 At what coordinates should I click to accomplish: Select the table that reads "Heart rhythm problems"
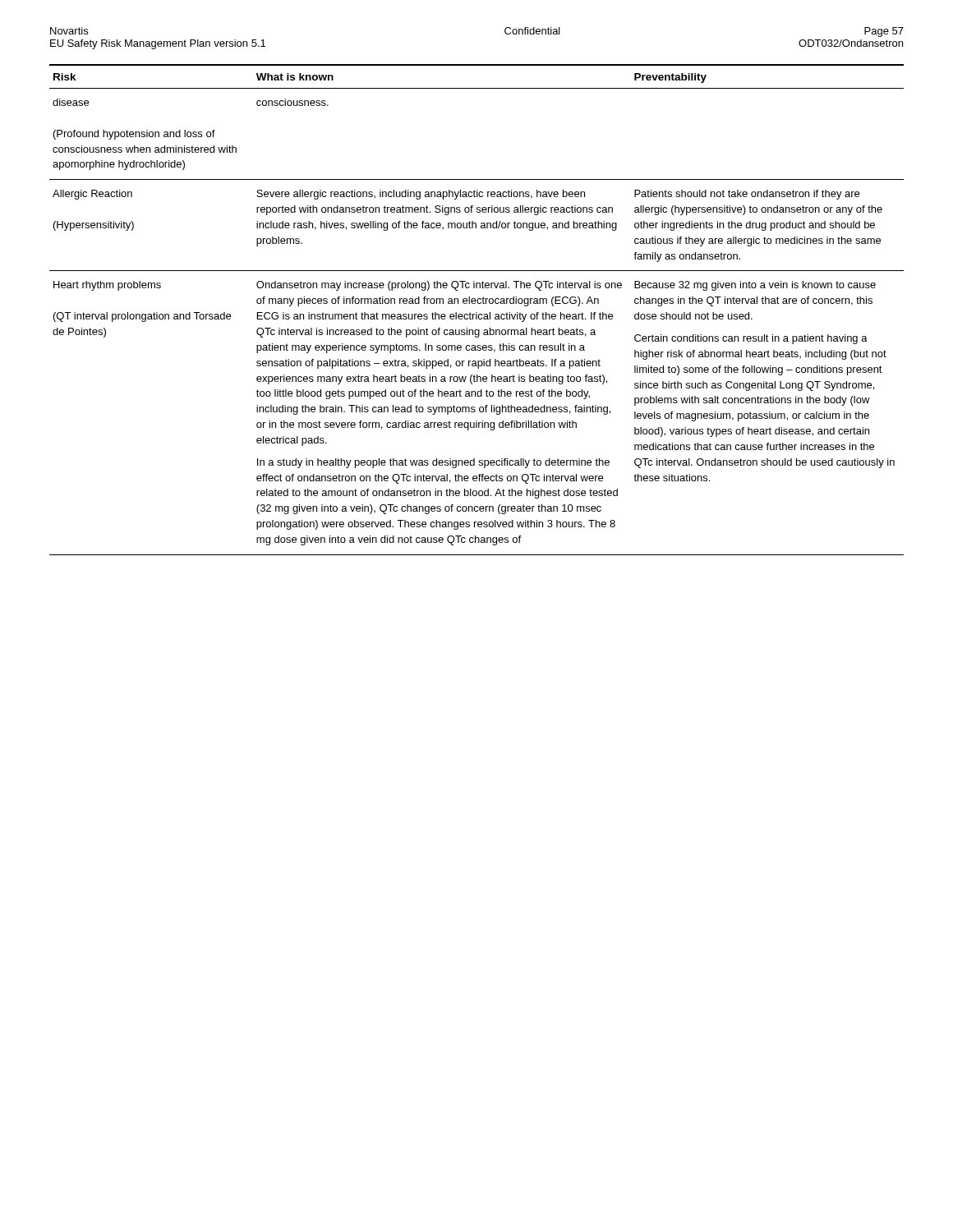(x=476, y=310)
